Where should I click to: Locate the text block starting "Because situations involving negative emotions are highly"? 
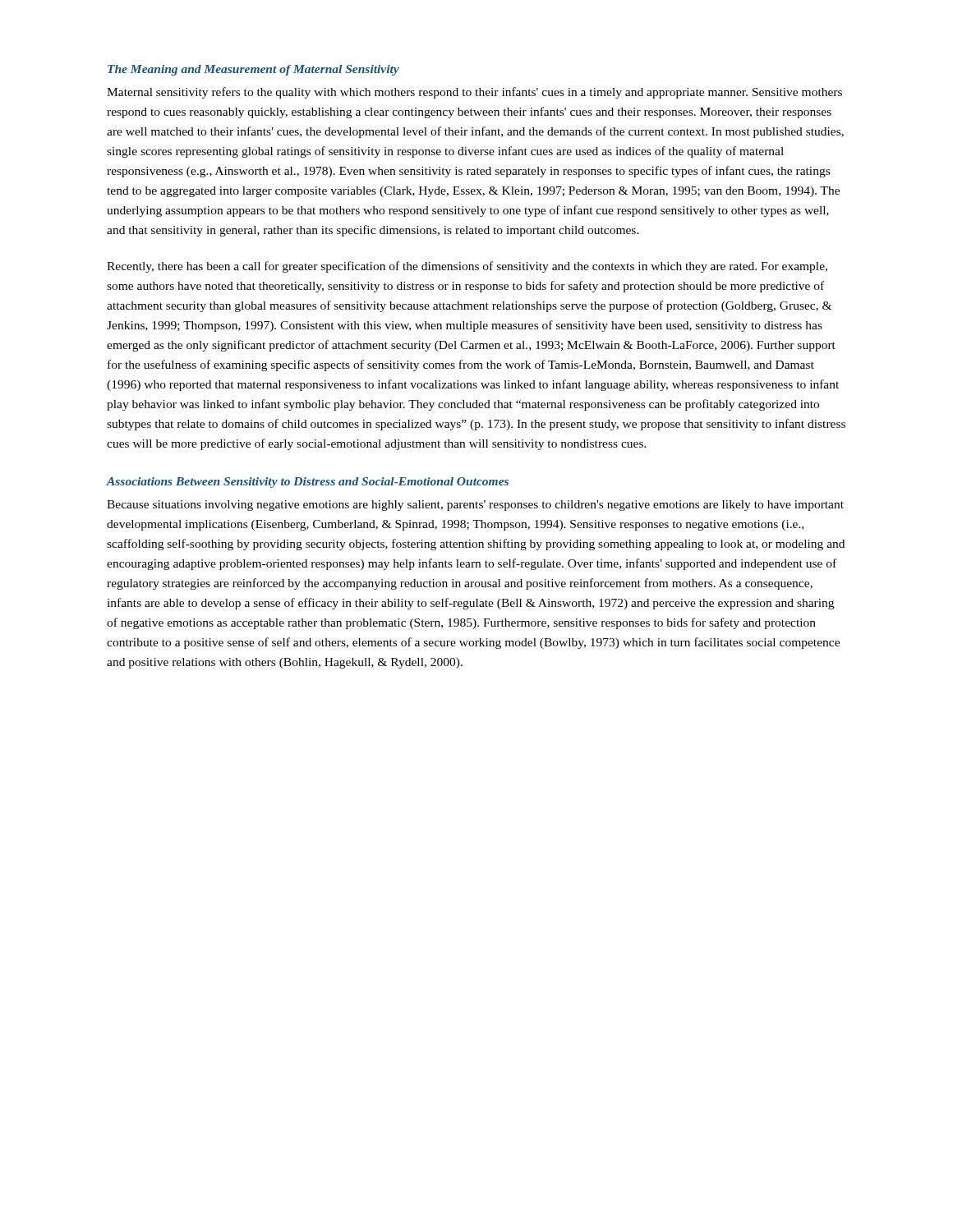tap(476, 583)
